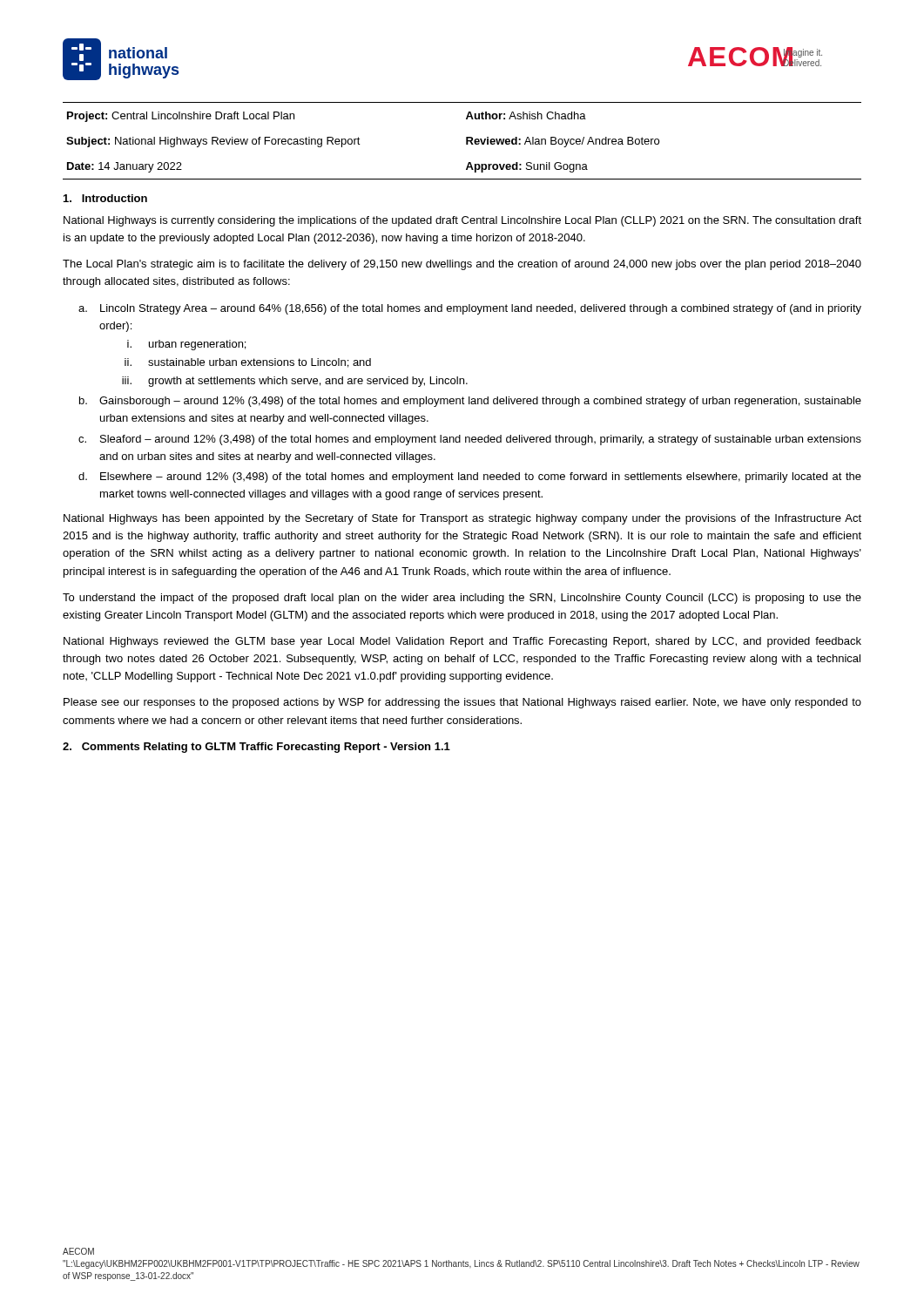
Task: Find the list item containing "c. Sleaford – around 12% (3,498) of"
Action: pos(462,448)
